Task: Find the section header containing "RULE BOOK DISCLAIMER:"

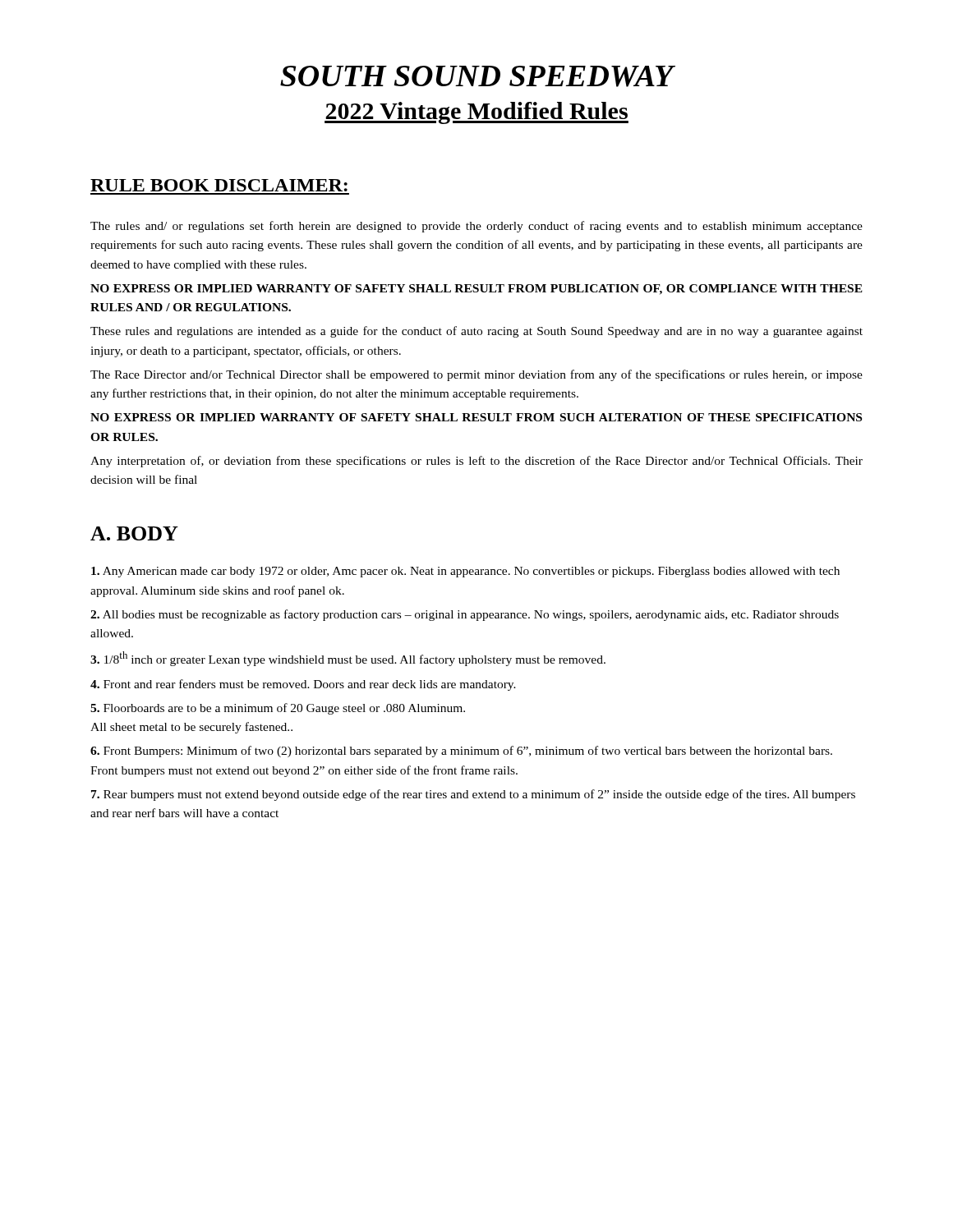Action: click(x=219, y=185)
